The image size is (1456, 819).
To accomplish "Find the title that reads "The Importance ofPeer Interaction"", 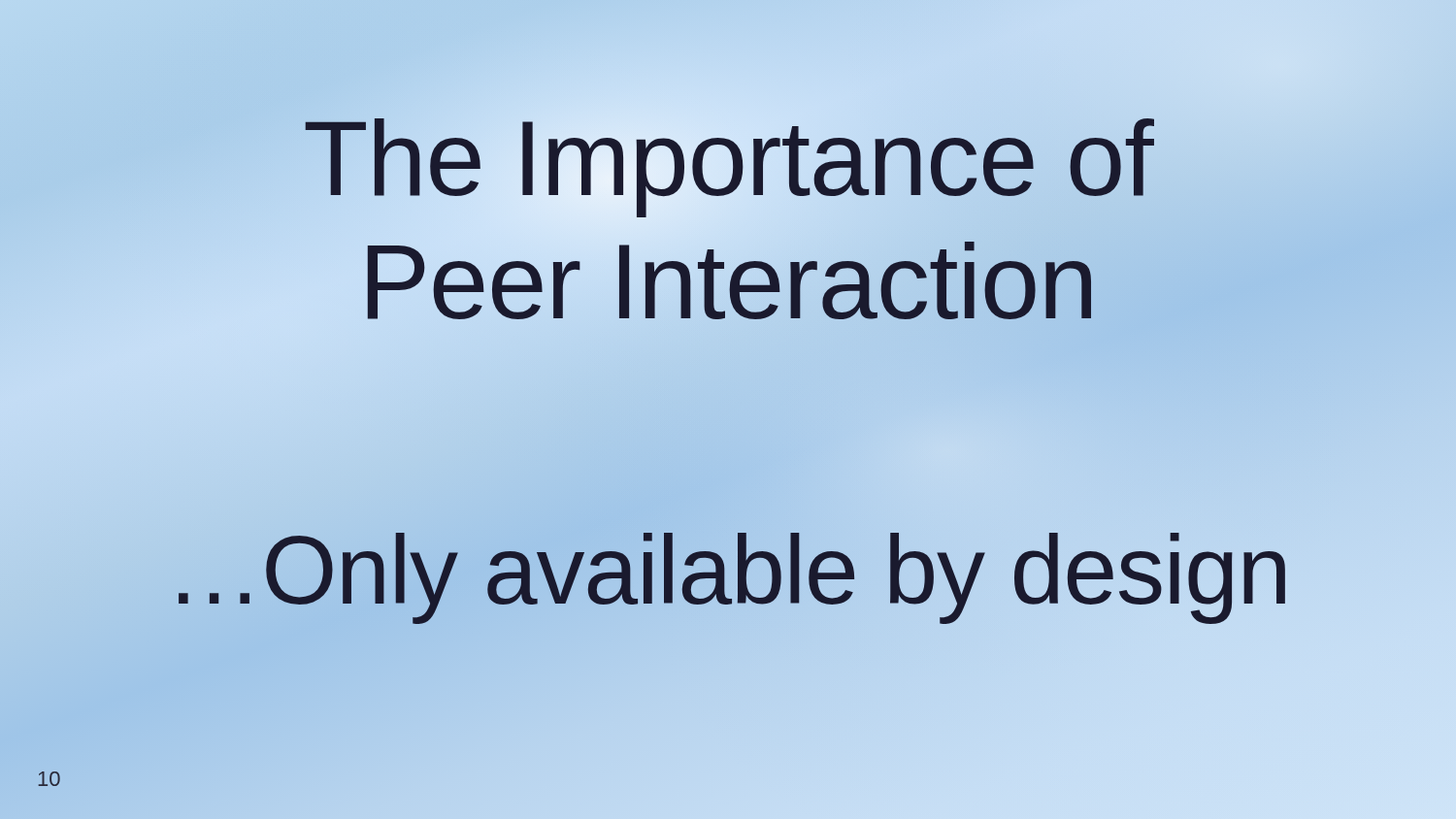I will coord(728,220).
